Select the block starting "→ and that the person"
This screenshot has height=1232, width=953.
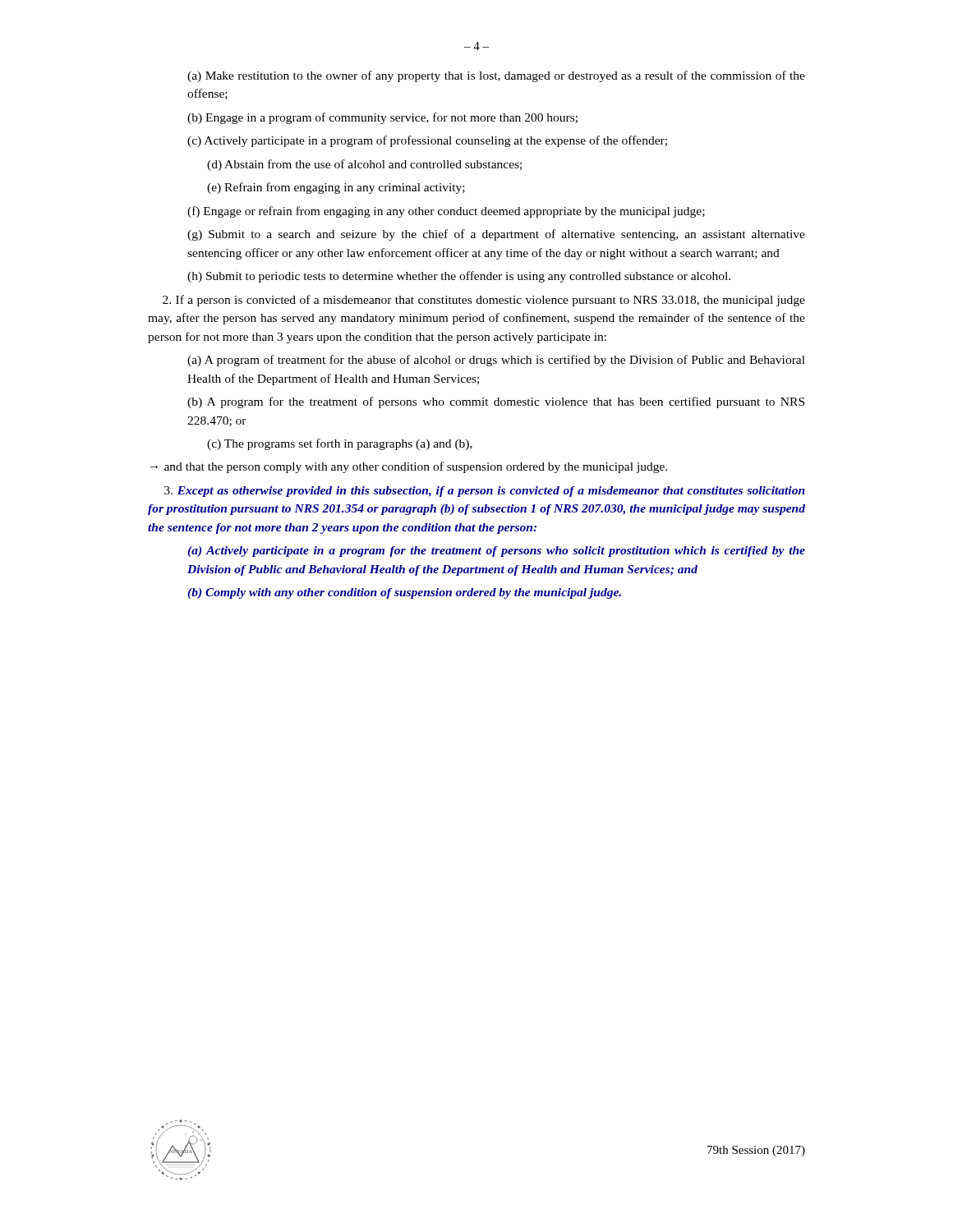pos(476,467)
